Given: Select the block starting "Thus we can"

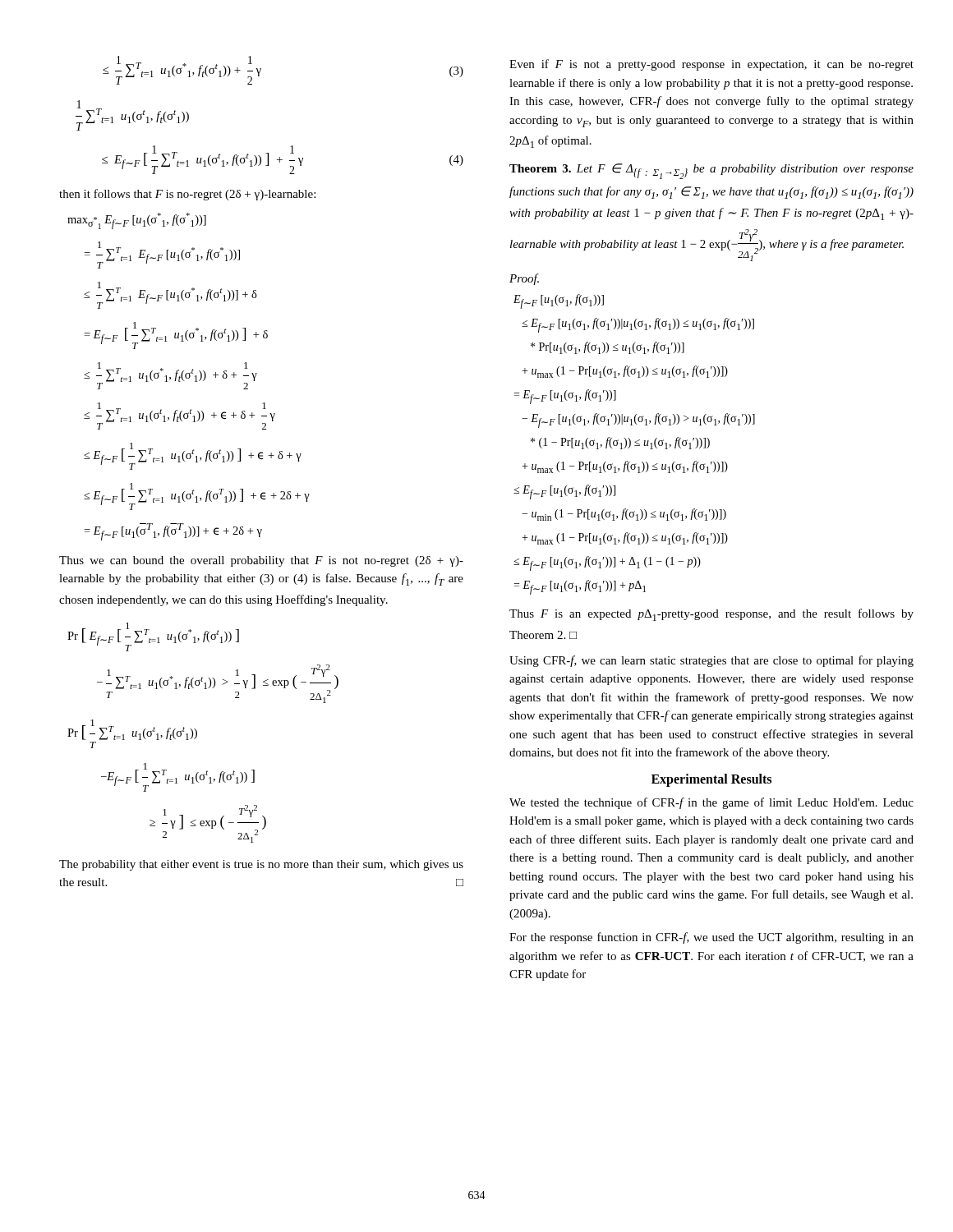Looking at the screenshot, I should click(x=261, y=580).
